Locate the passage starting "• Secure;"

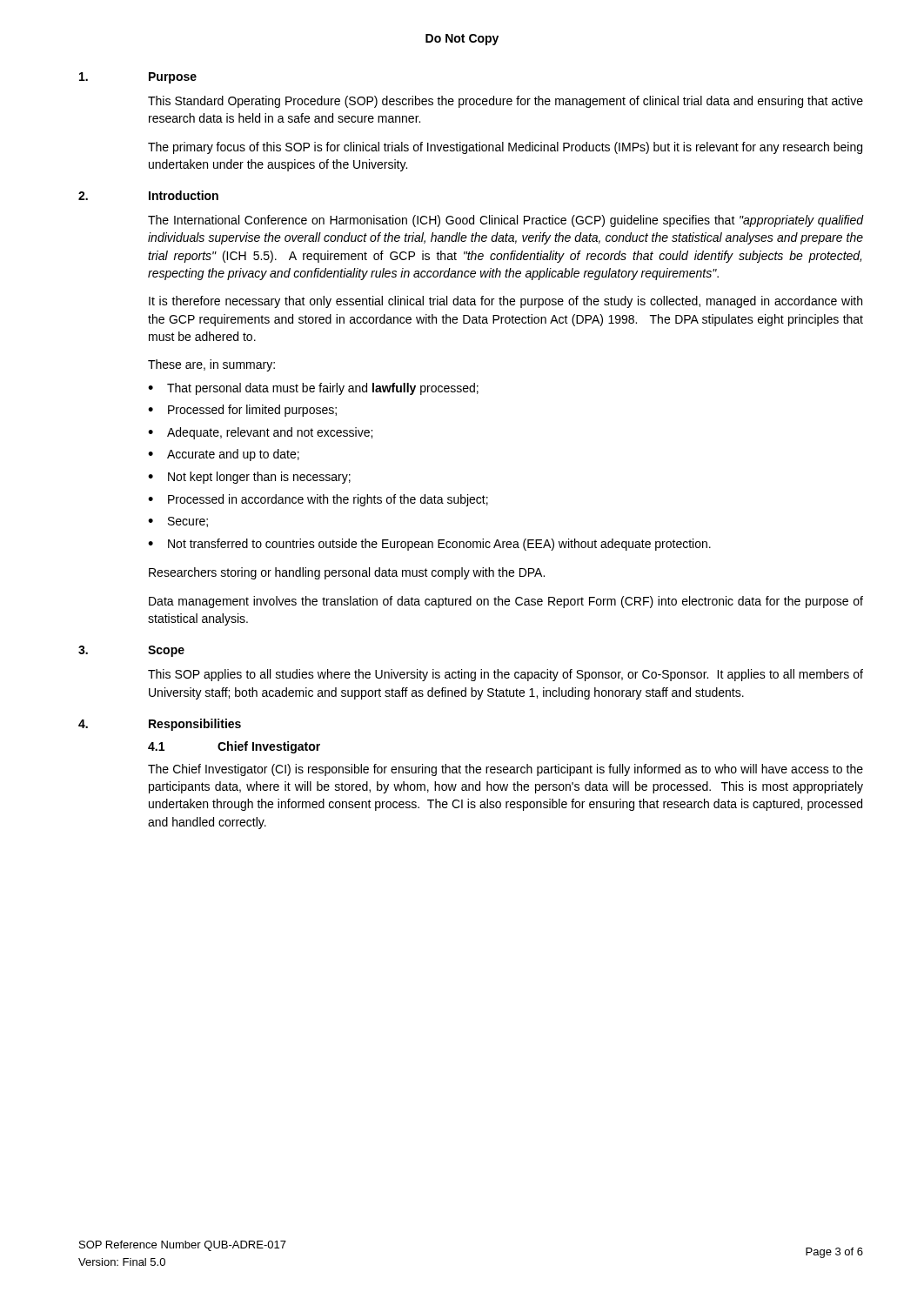[x=178, y=522]
